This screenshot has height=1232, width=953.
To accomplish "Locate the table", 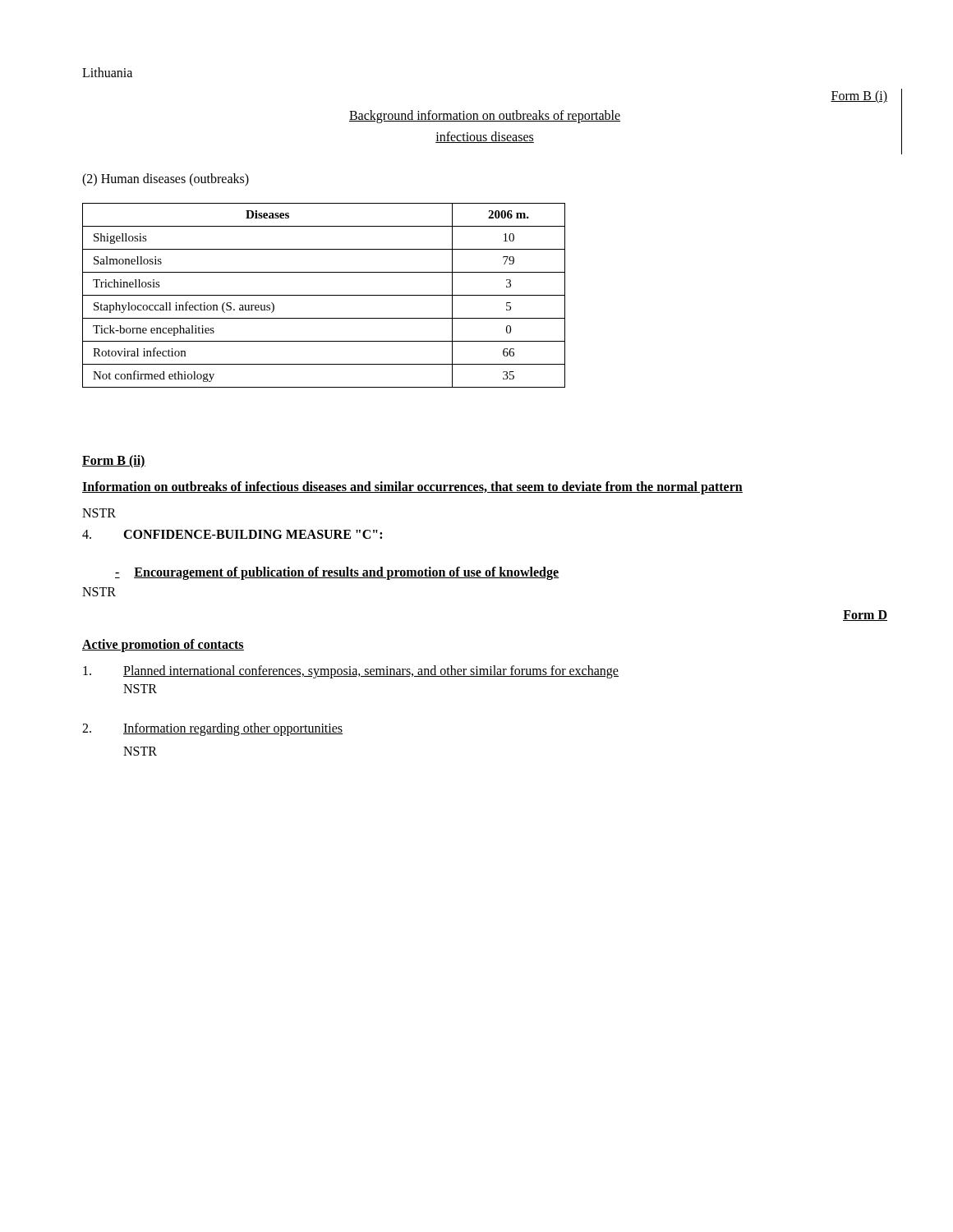I will 485,295.
